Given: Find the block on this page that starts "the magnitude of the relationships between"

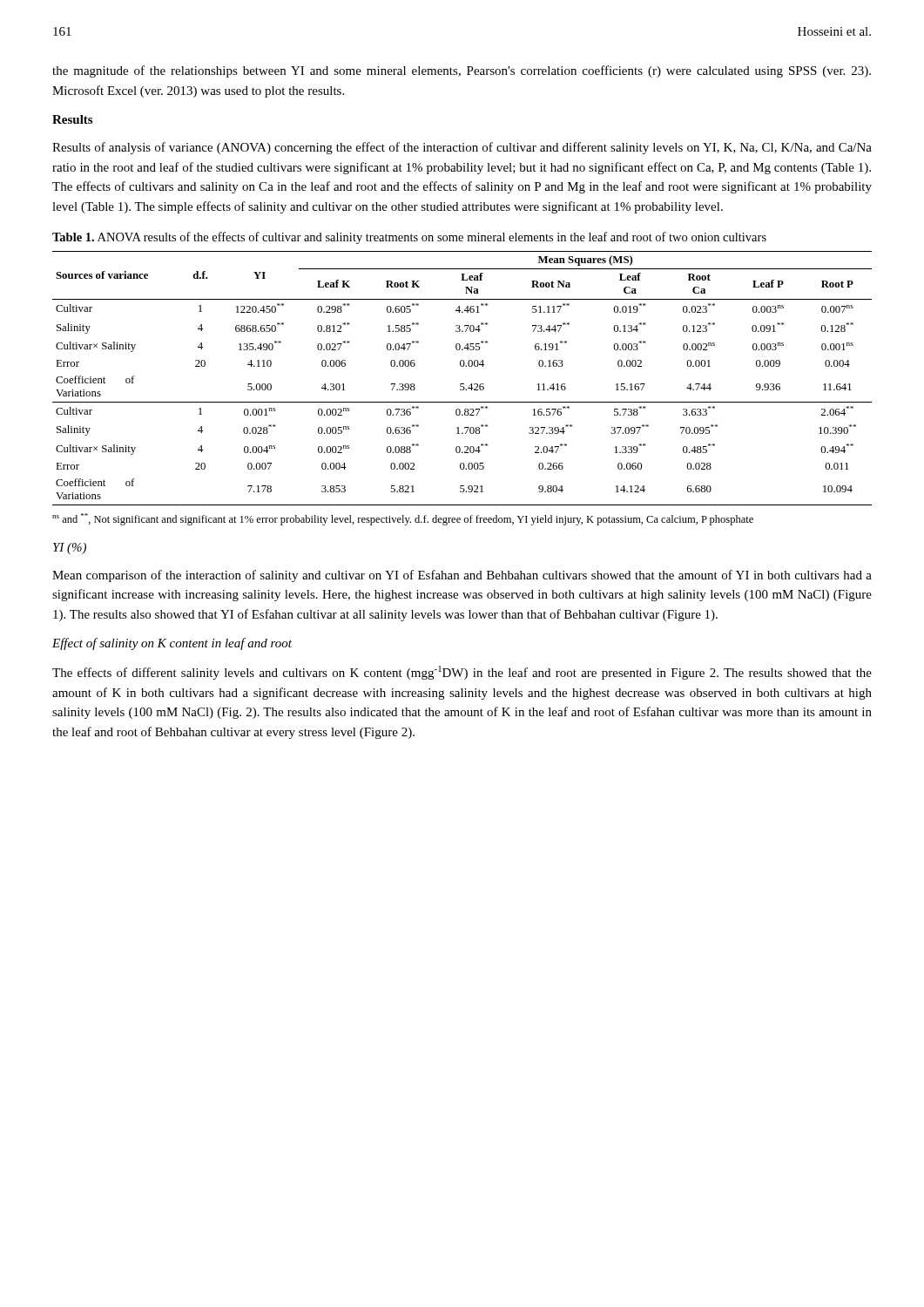Looking at the screenshot, I should [x=462, y=81].
